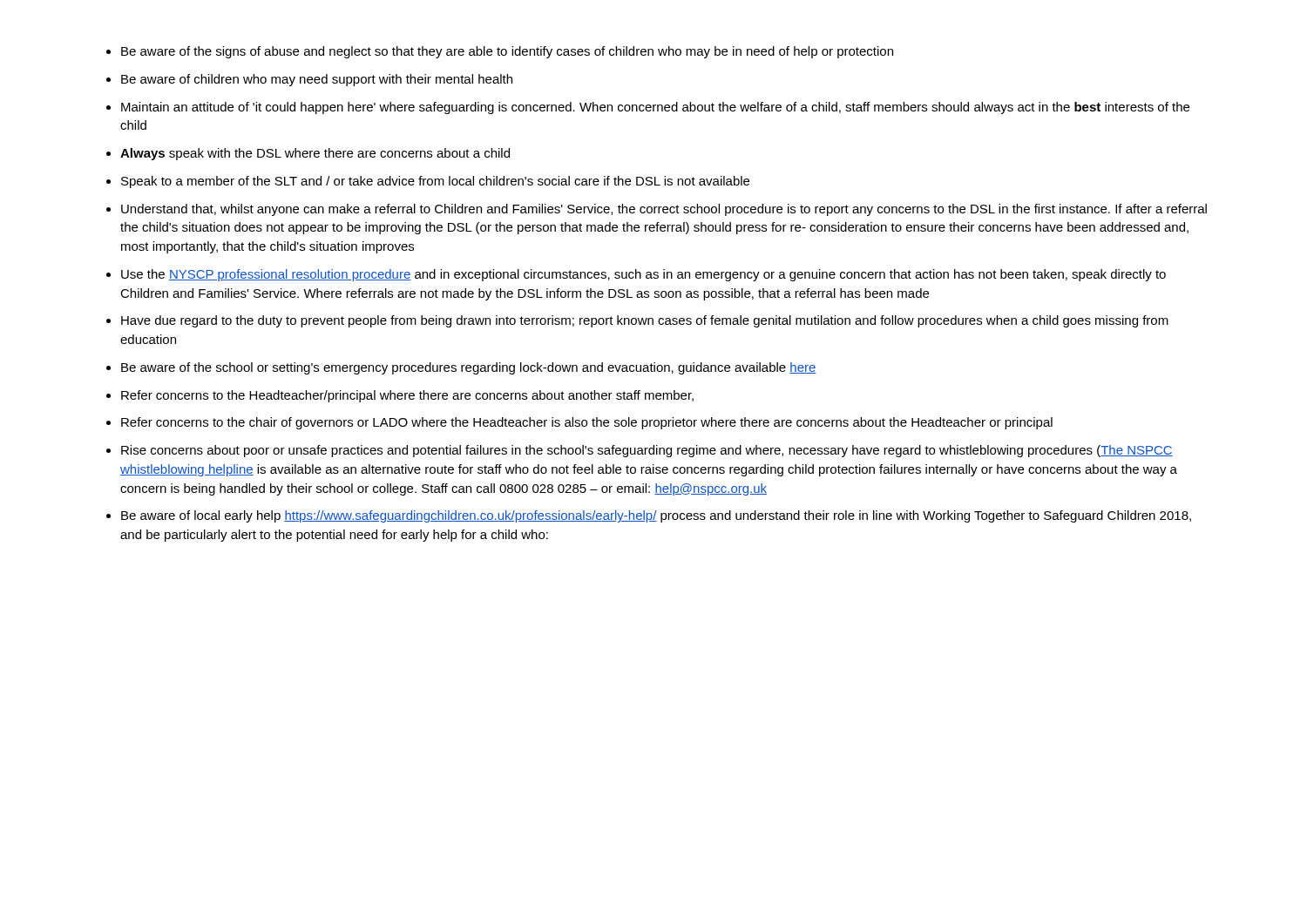The width and height of the screenshot is (1307, 924).
Task: Where is the passage that starts "Understand that, whilst"?
Action: pyautogui.click(x=664, y=227)
